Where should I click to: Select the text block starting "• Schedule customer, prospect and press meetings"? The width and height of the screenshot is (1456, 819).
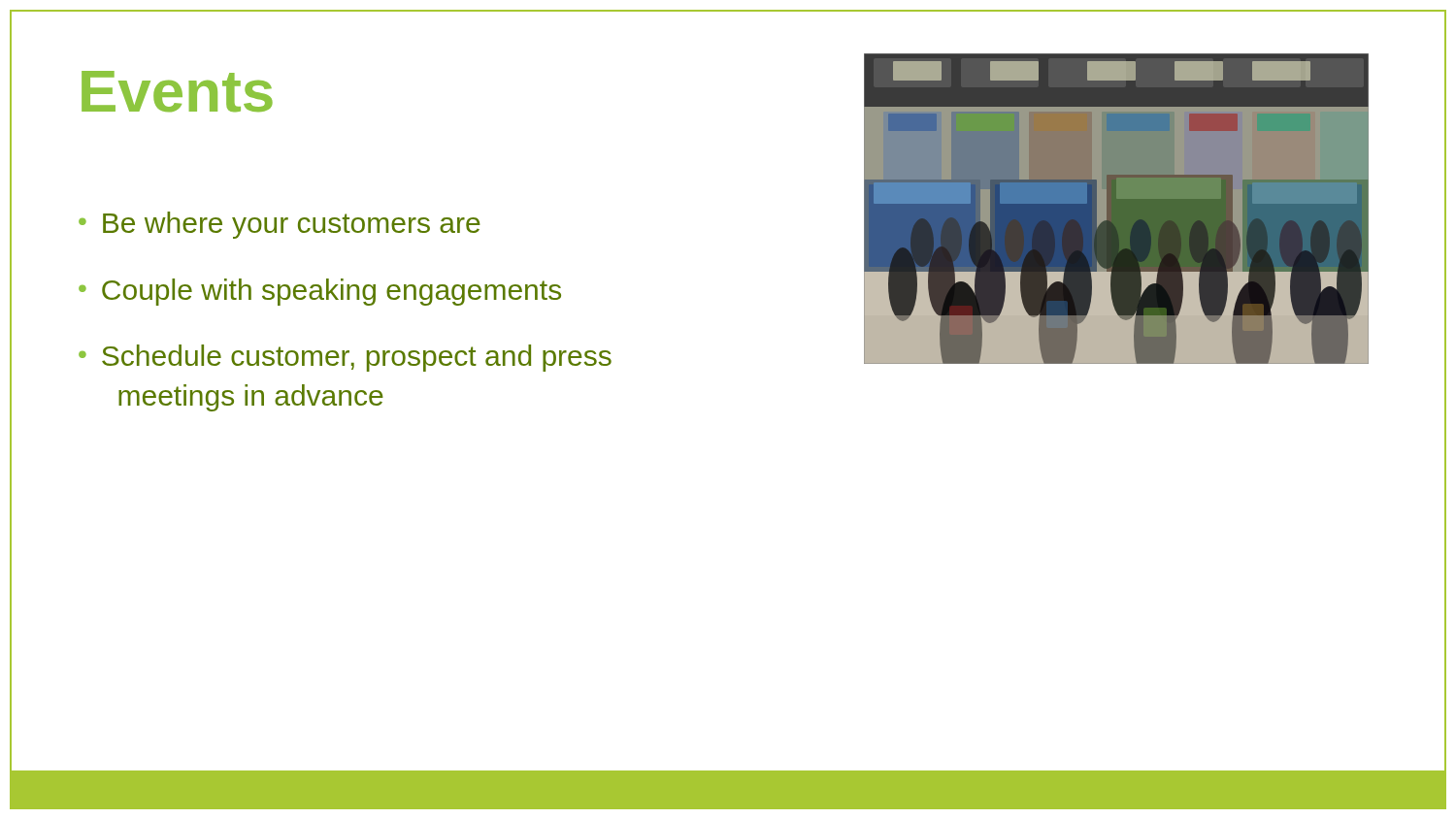(x=345, y=376)
